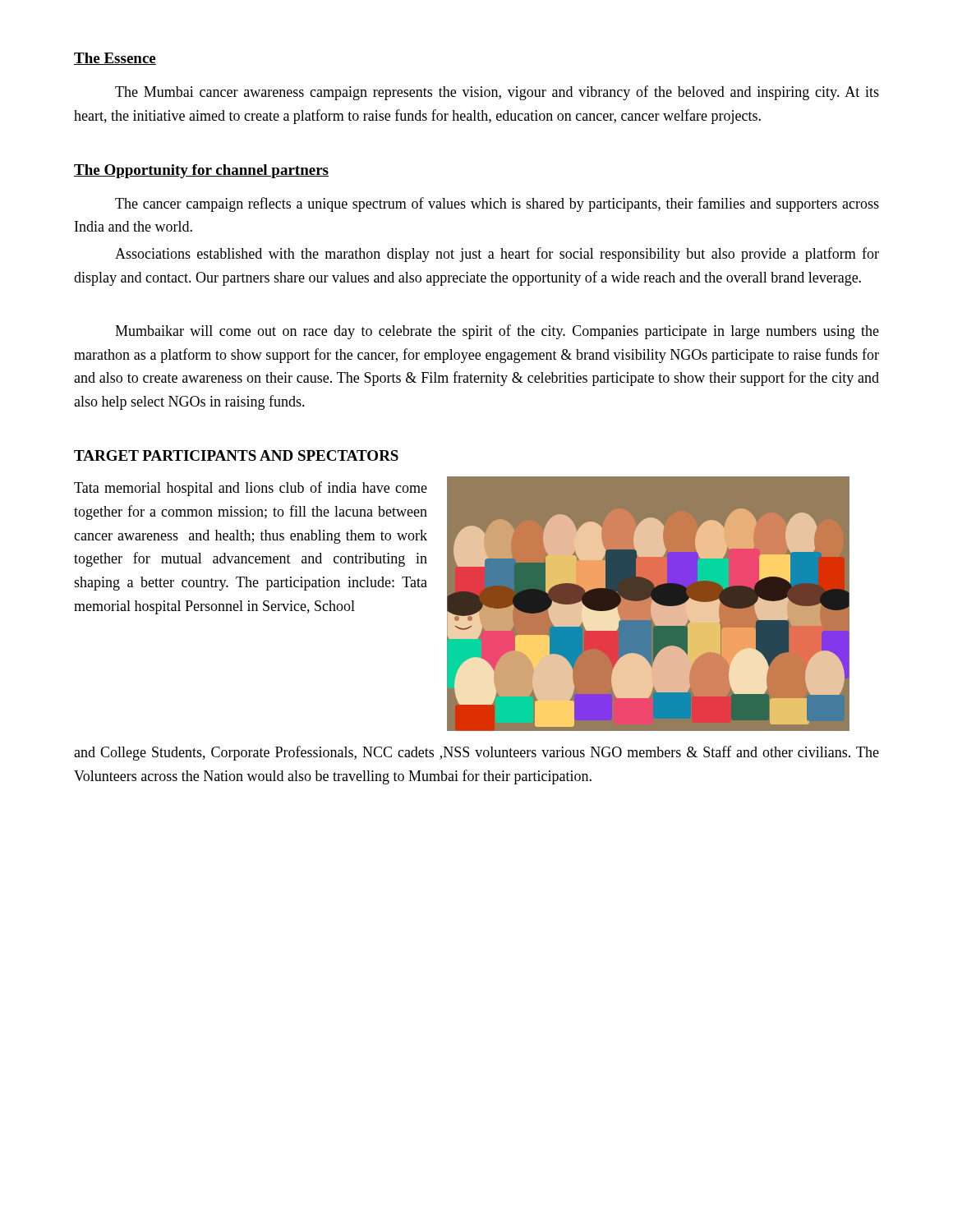Find the region starting "Associations established with the"
The image size is (953, 1232).
[476, 266]
